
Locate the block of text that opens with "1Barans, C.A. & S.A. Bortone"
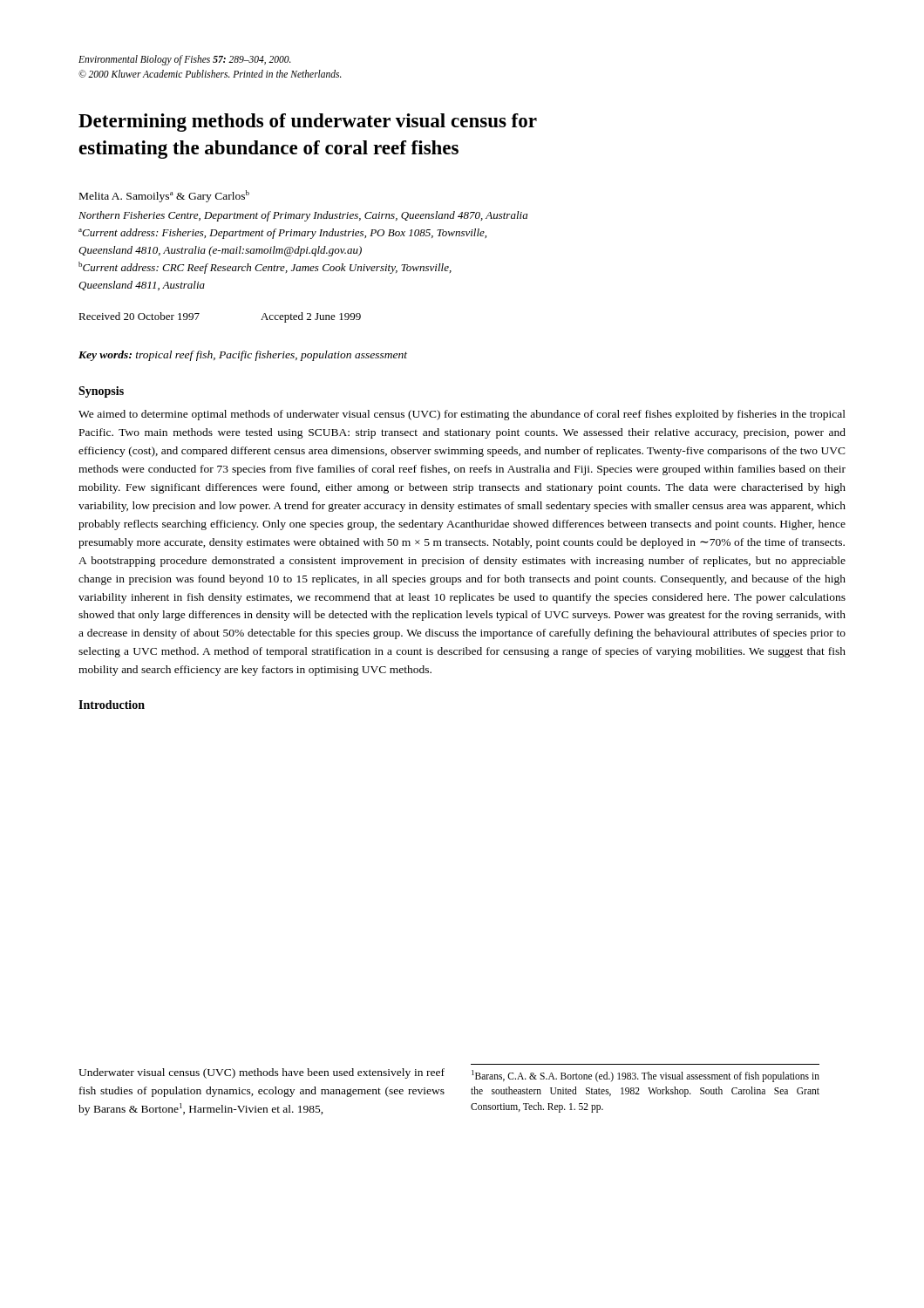pos(645,1090)
